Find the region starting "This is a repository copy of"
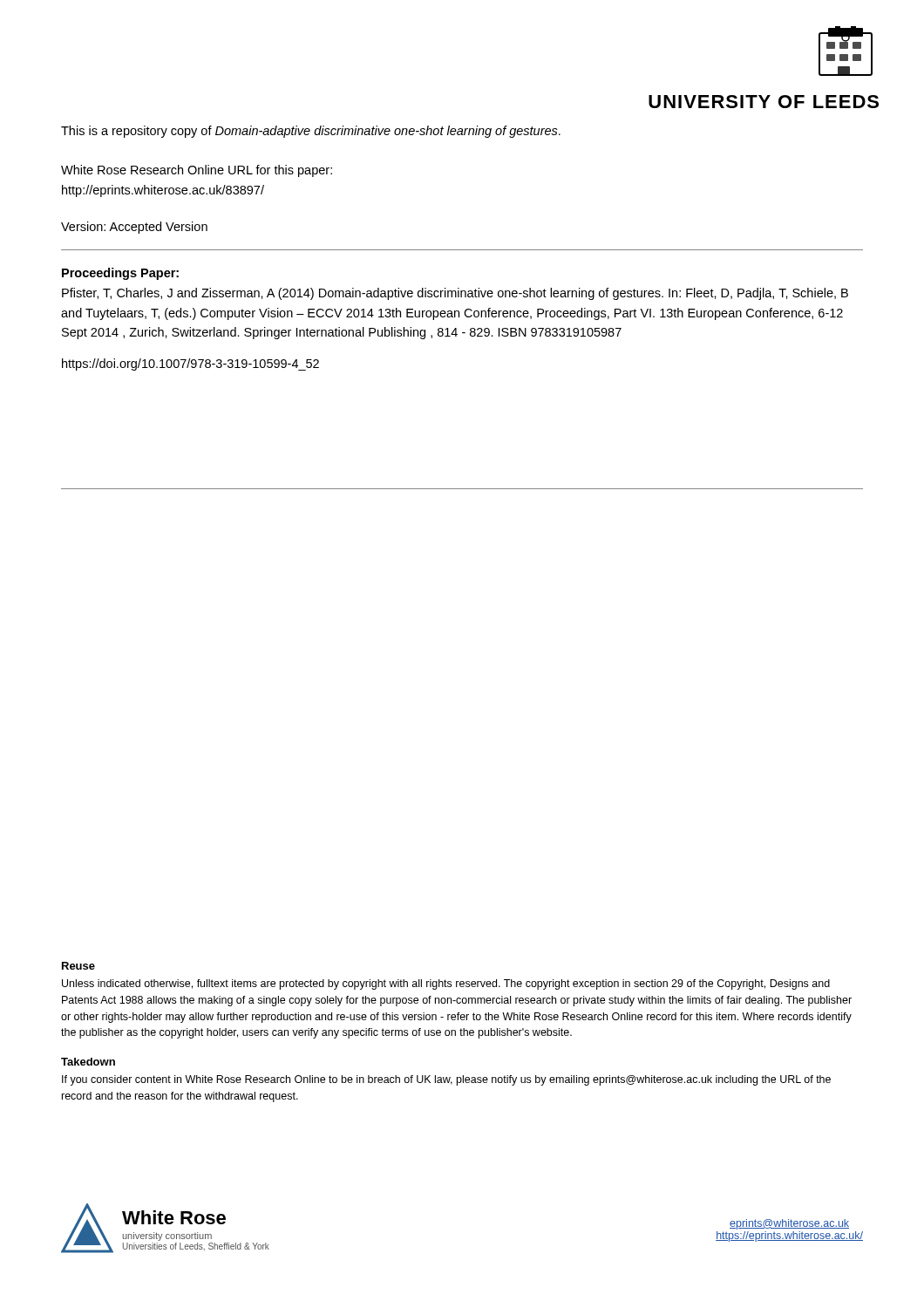 click(311, 131)
